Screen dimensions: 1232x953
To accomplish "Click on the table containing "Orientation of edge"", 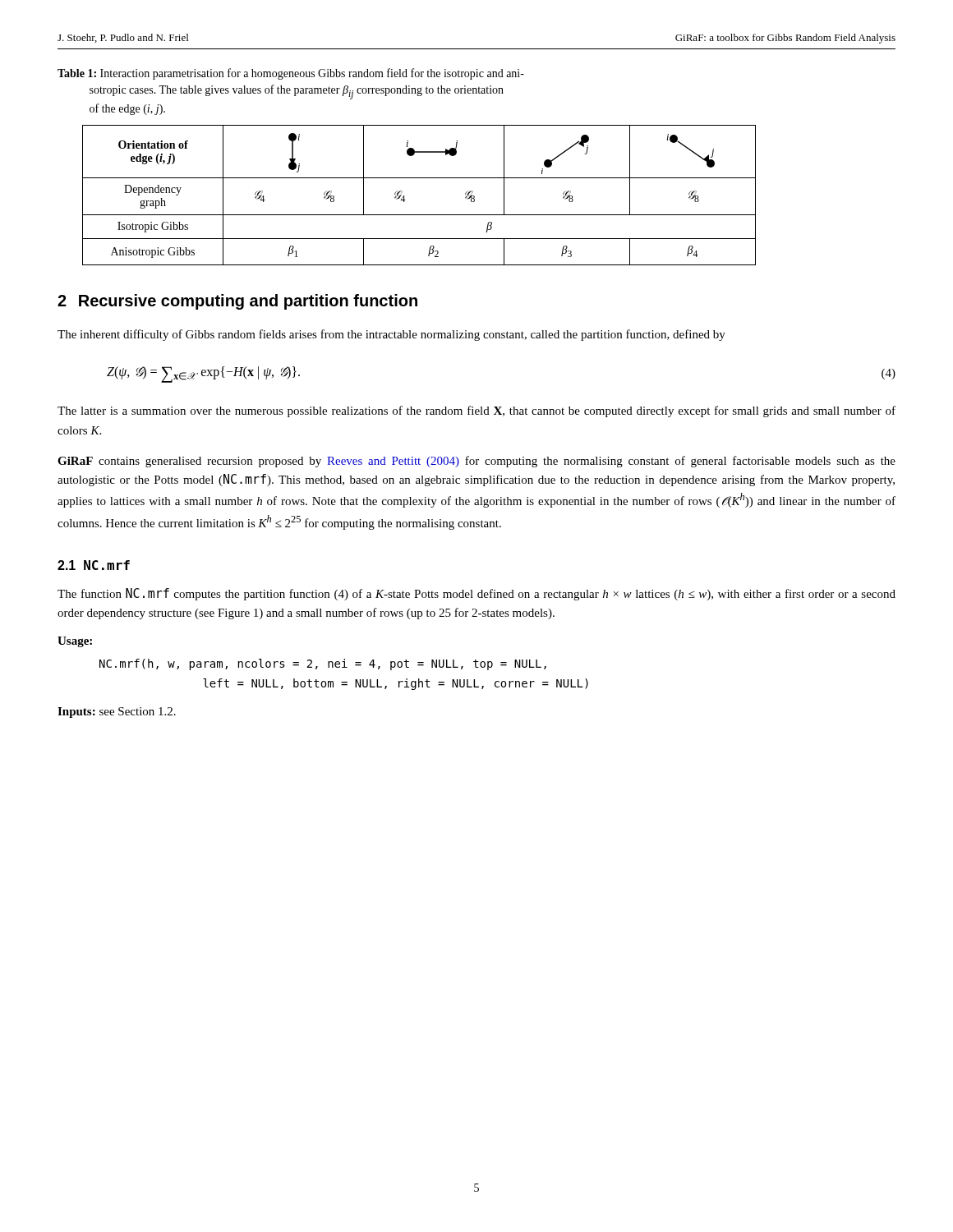I will point(489,195).
